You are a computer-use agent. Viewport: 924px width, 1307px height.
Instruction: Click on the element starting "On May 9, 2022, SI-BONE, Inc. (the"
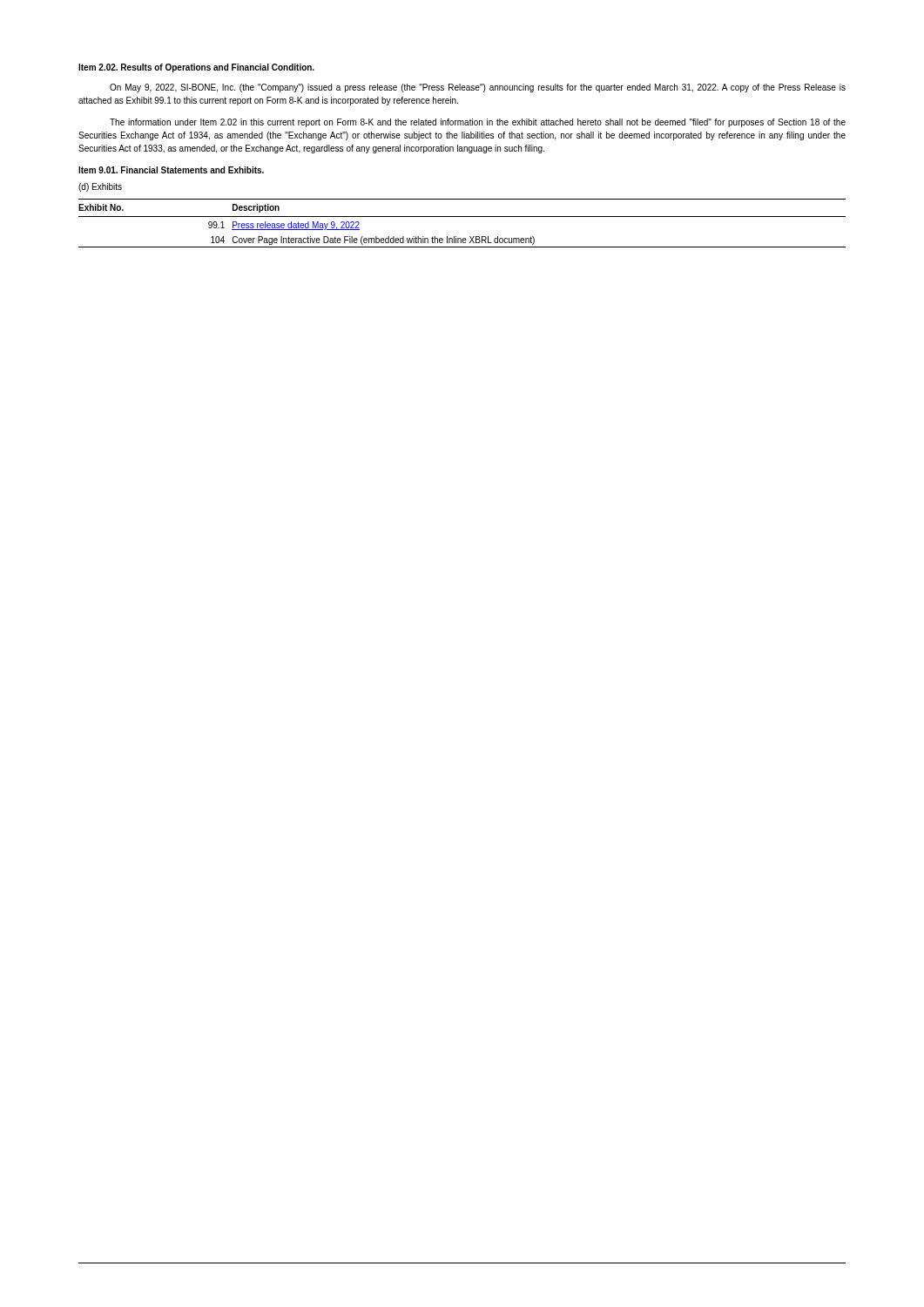462,94
